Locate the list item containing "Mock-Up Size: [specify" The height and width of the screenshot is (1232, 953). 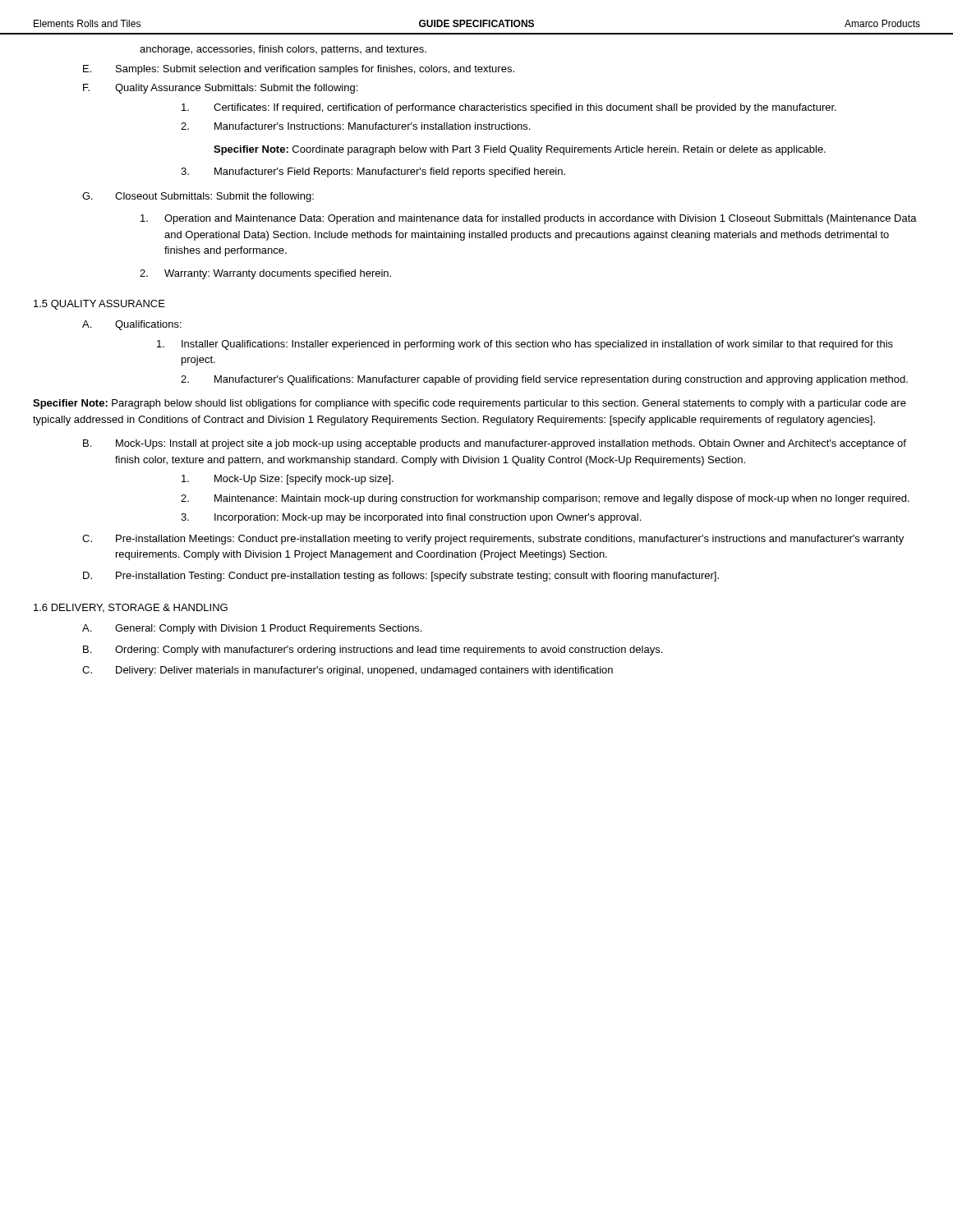288,480
